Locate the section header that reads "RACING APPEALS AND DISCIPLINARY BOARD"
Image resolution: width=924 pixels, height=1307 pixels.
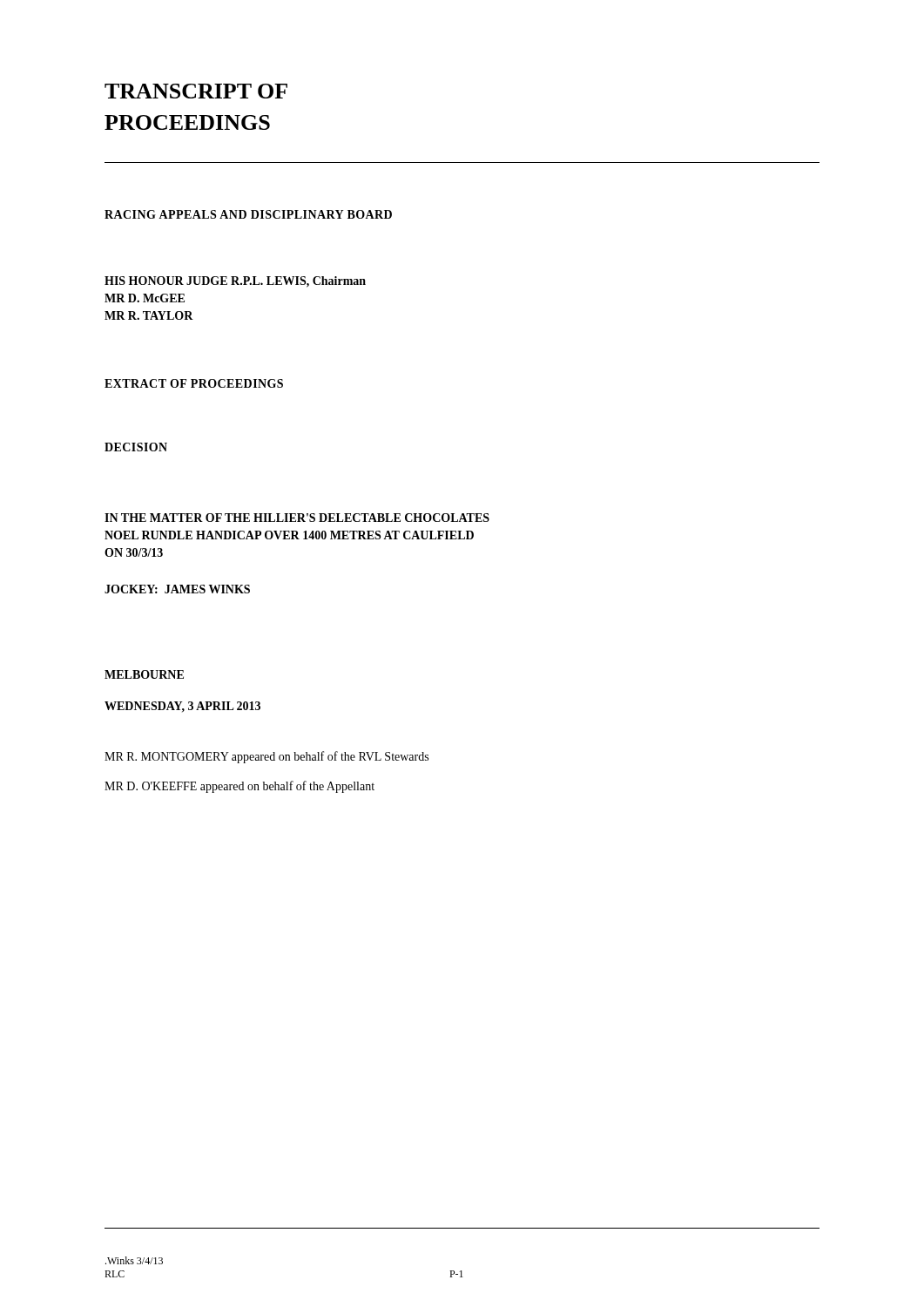pyautogui.click(x=249, y=215)
